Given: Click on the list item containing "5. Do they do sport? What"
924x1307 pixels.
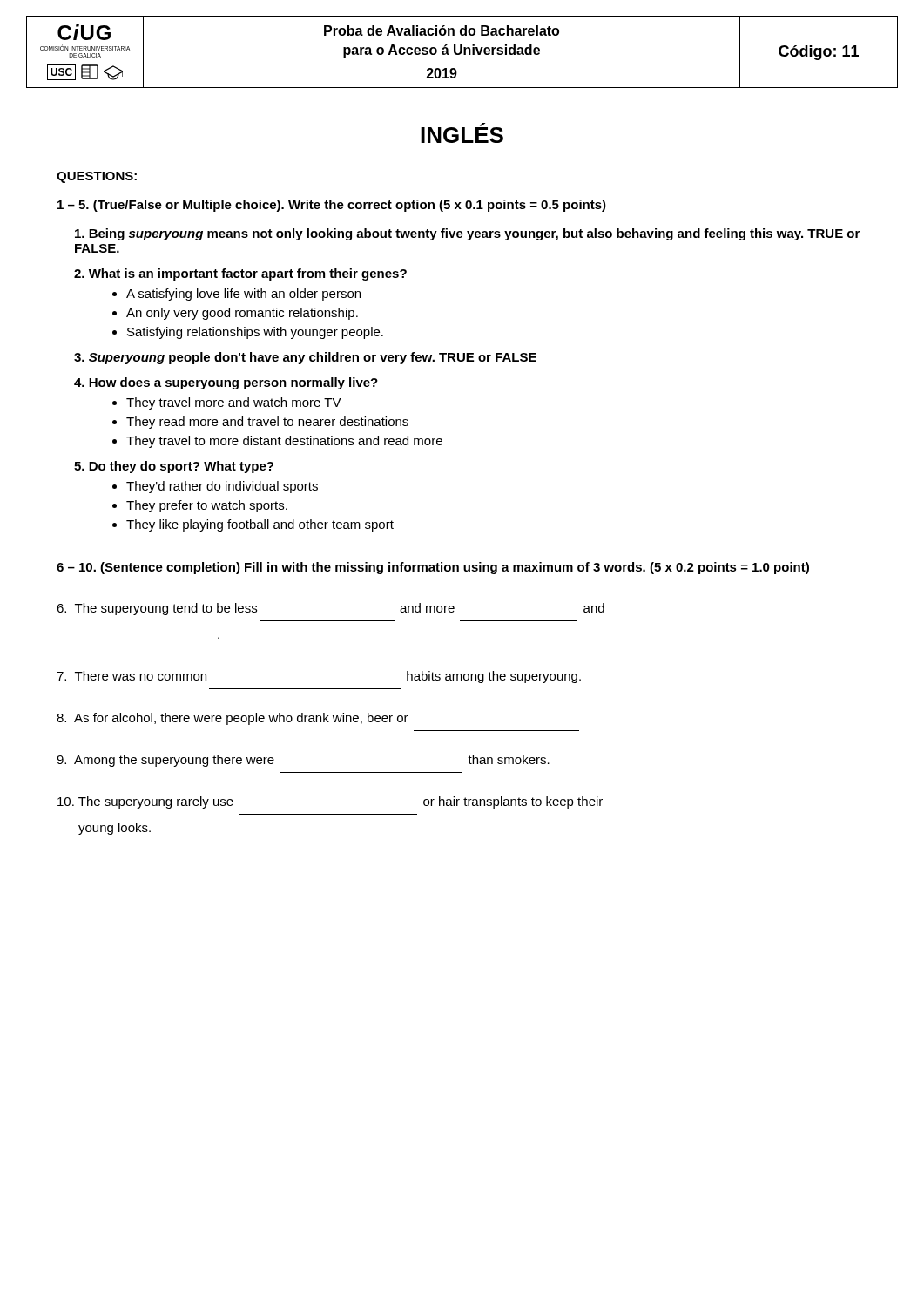Looking at the screenshot, I should click(x=174, y=466).
